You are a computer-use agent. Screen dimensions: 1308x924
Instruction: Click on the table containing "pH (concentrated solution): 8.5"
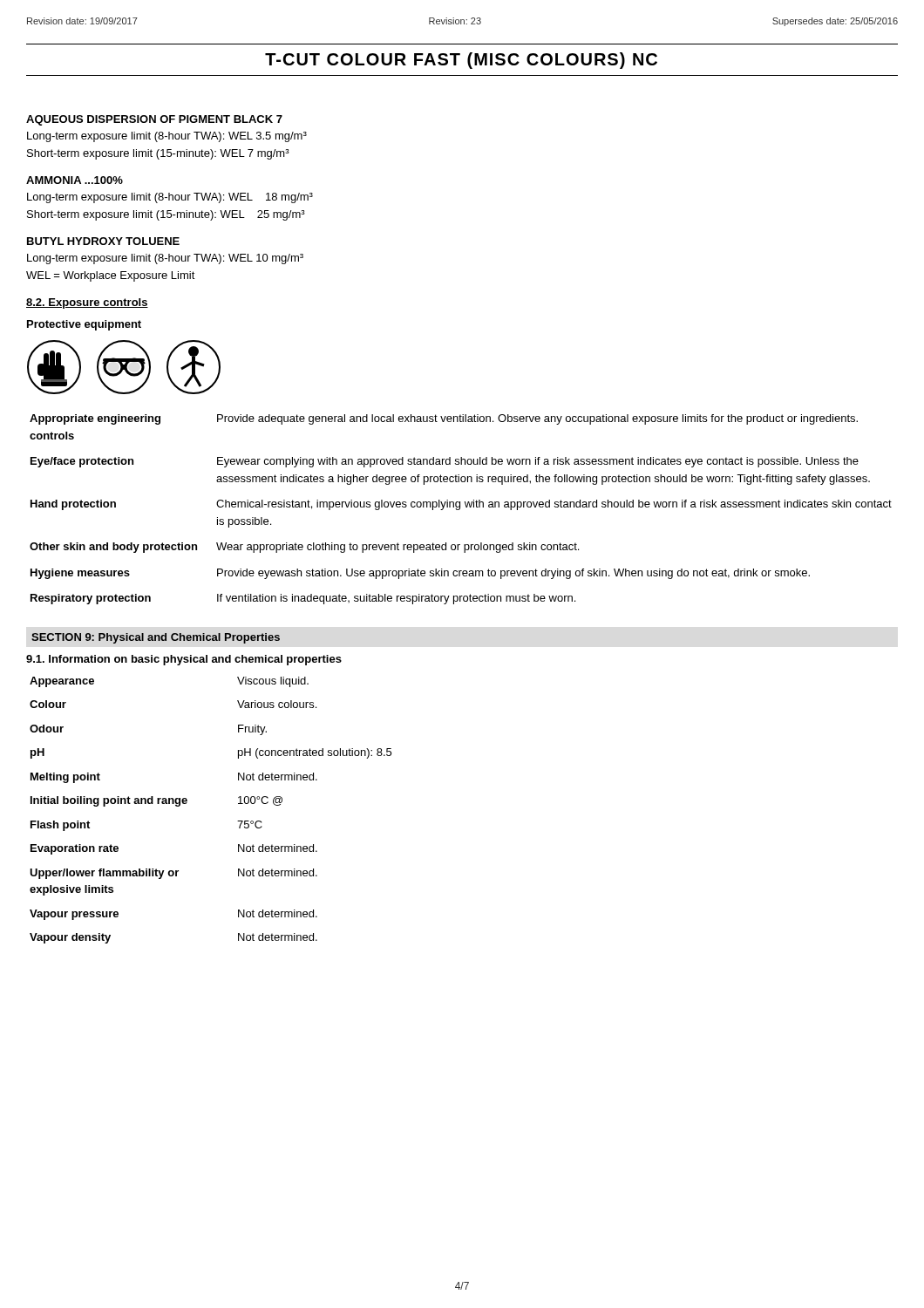point(462,809)
